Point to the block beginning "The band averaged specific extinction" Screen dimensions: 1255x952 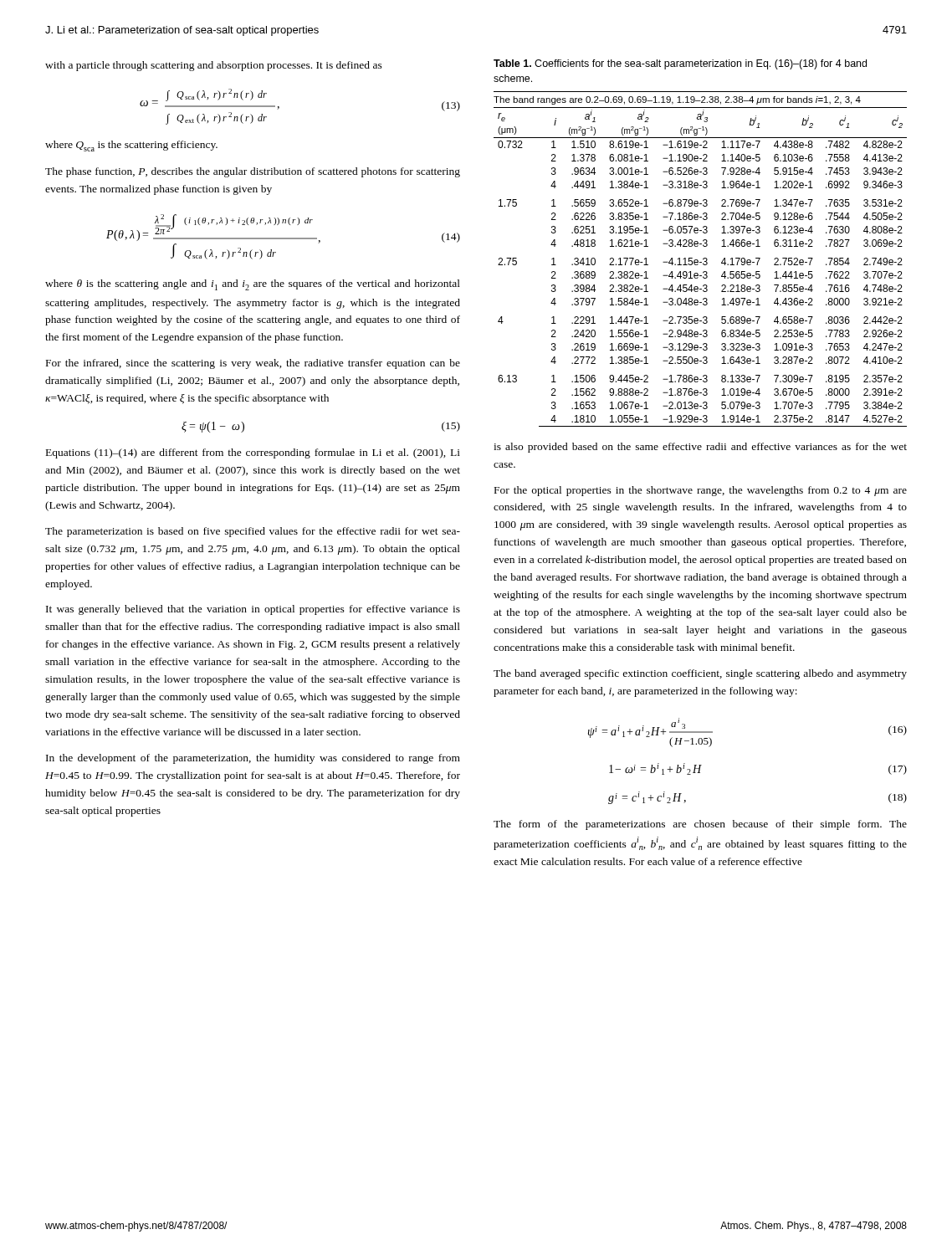click(x=700, y=682)
